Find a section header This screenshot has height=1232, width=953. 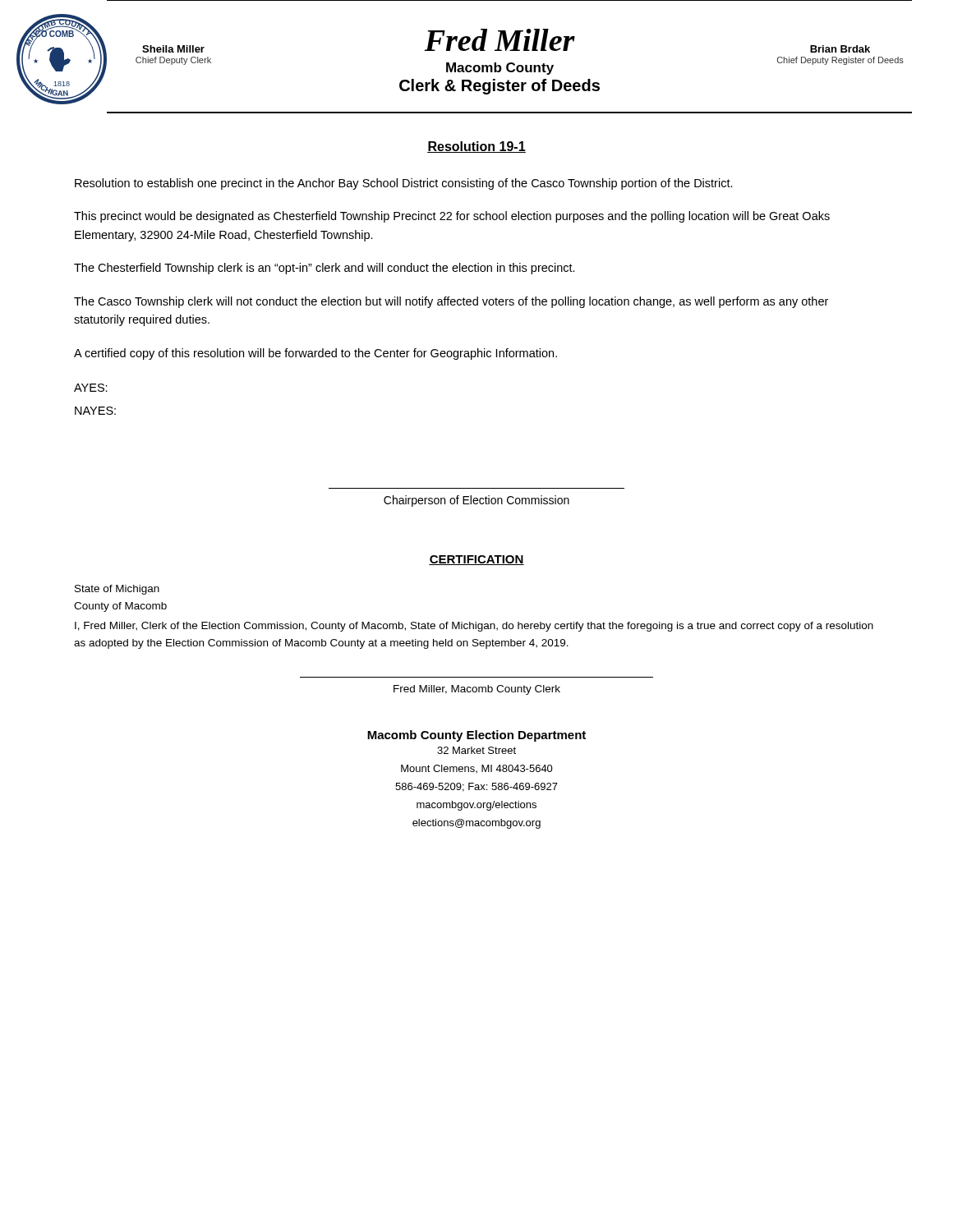(x=476, y=559)
